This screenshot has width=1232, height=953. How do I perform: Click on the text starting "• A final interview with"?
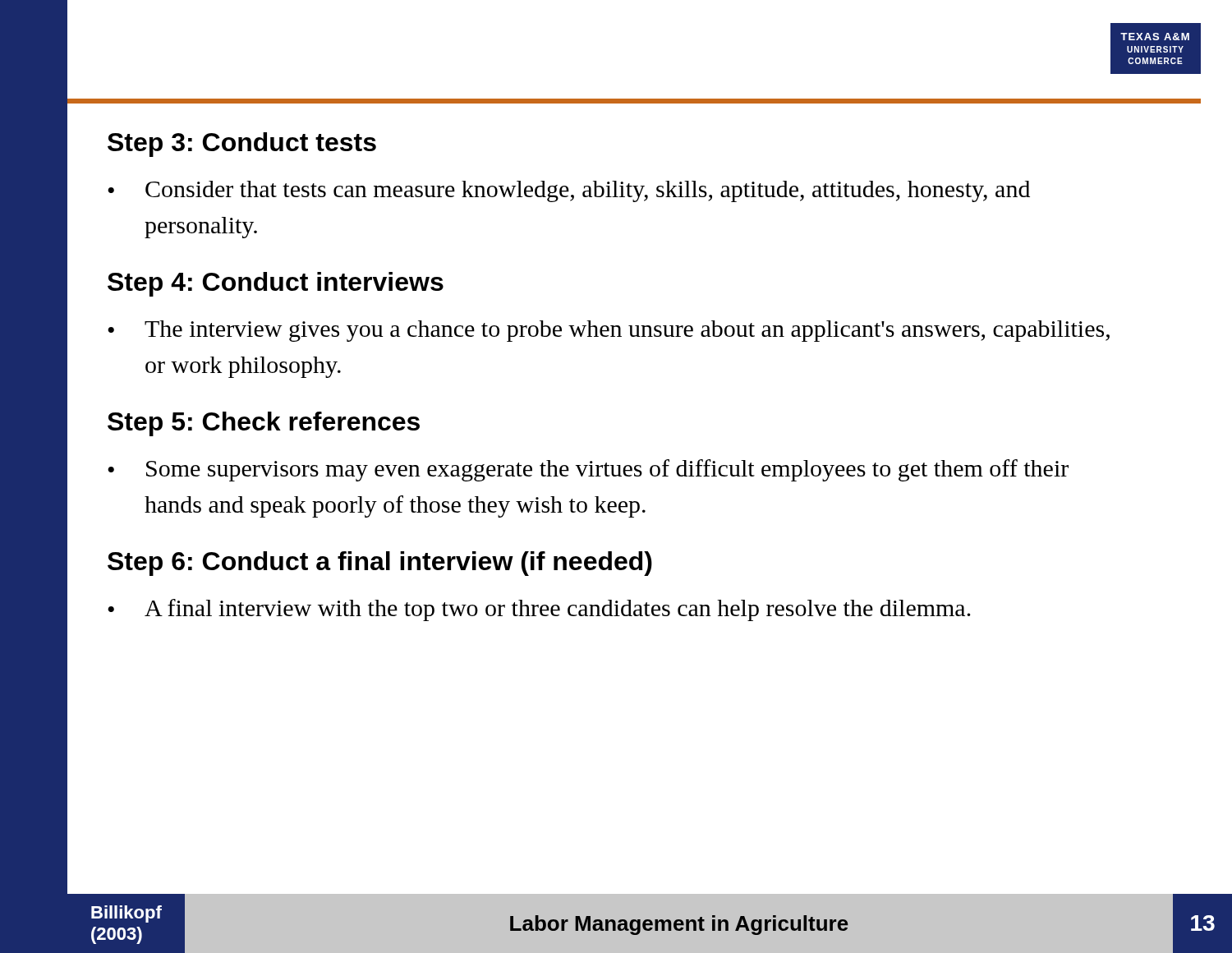tap(612, 609)
